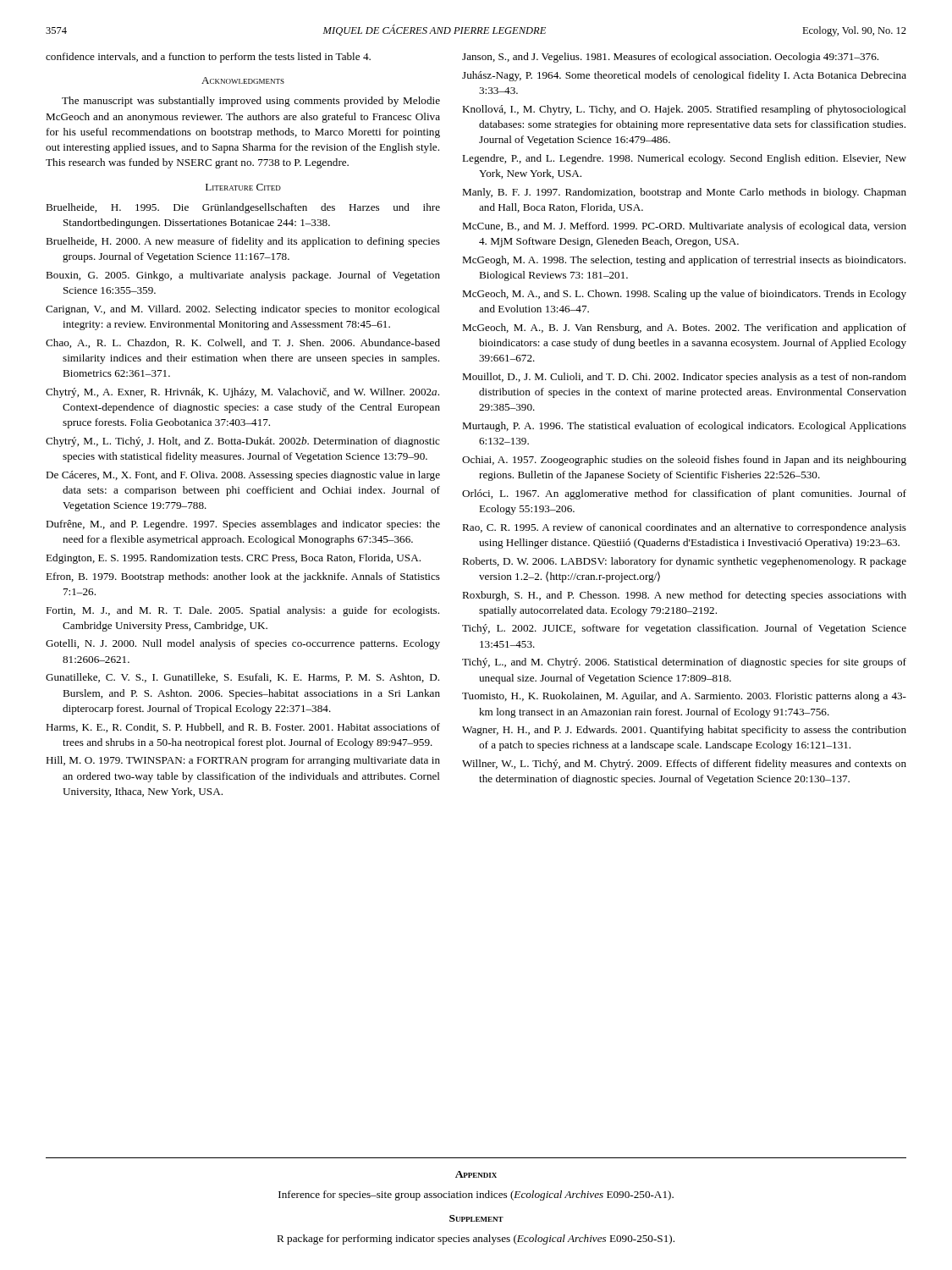This screenshot has height=1270, width=952.
Task: Locate the list item containing "Orlóci, L. 1967. An agglomerative method for classification"
Action: 684,501
